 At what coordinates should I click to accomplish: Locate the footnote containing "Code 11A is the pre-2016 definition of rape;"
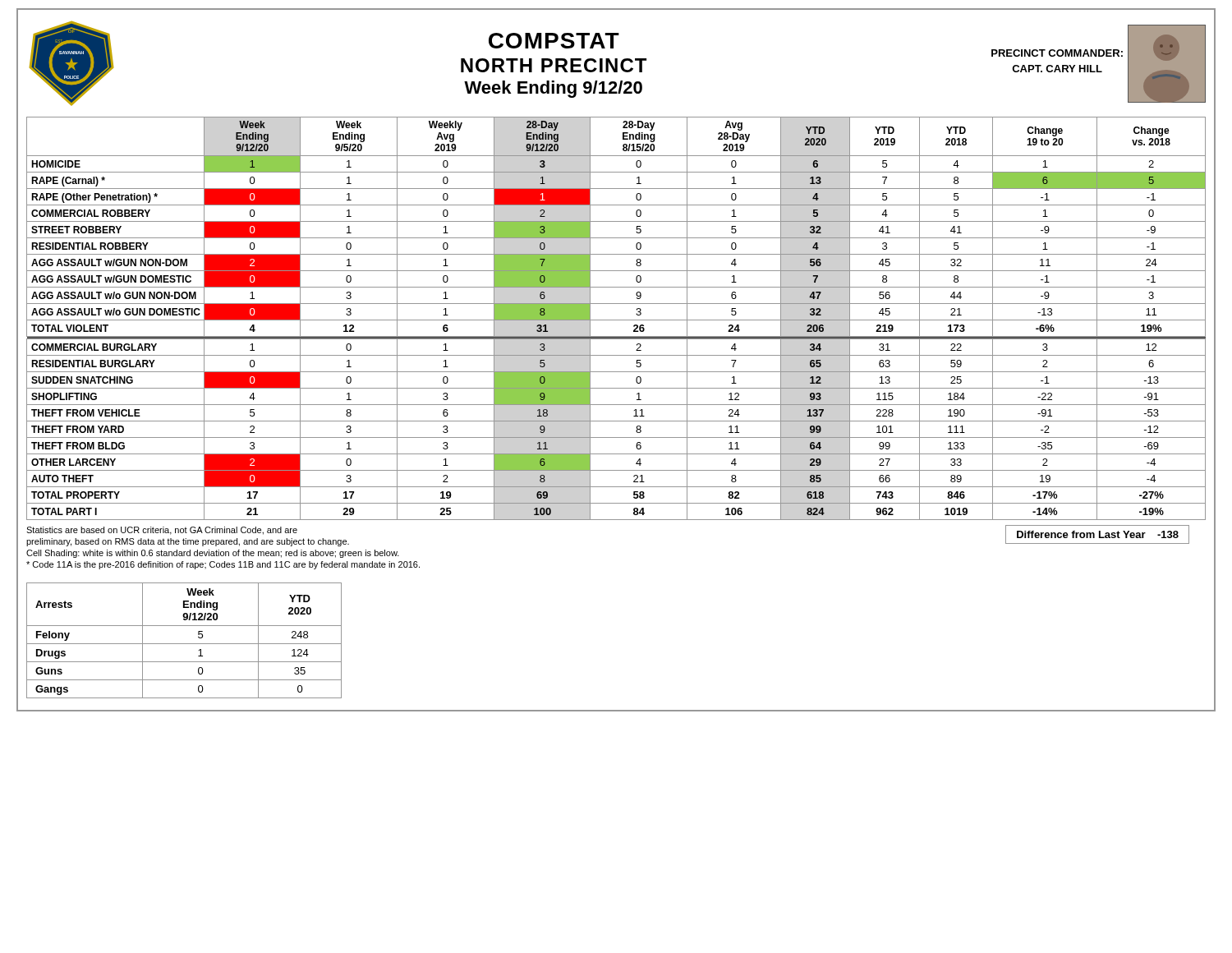[x=223, y=564]
